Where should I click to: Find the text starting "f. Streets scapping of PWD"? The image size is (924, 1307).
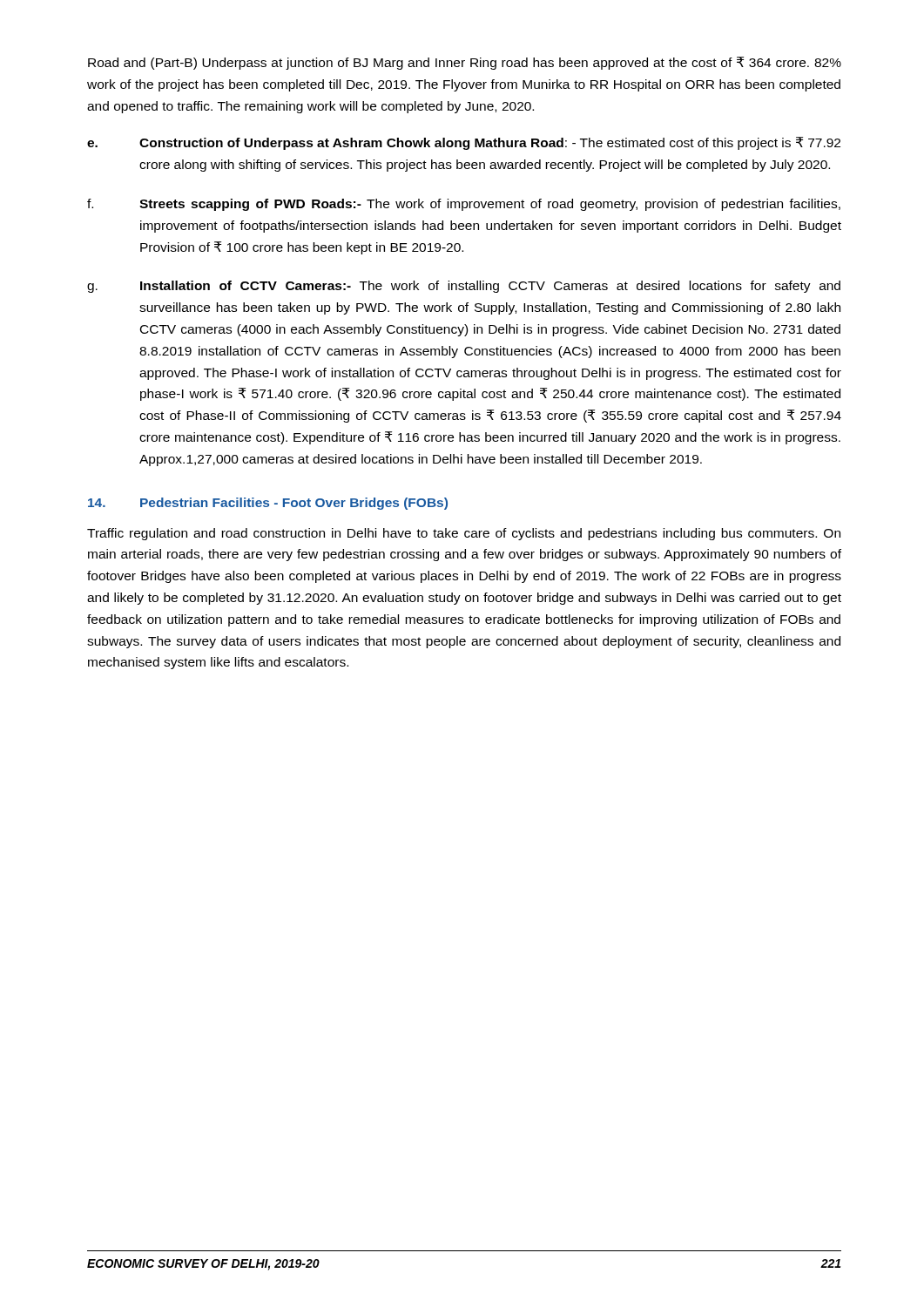tap(464, 226)
